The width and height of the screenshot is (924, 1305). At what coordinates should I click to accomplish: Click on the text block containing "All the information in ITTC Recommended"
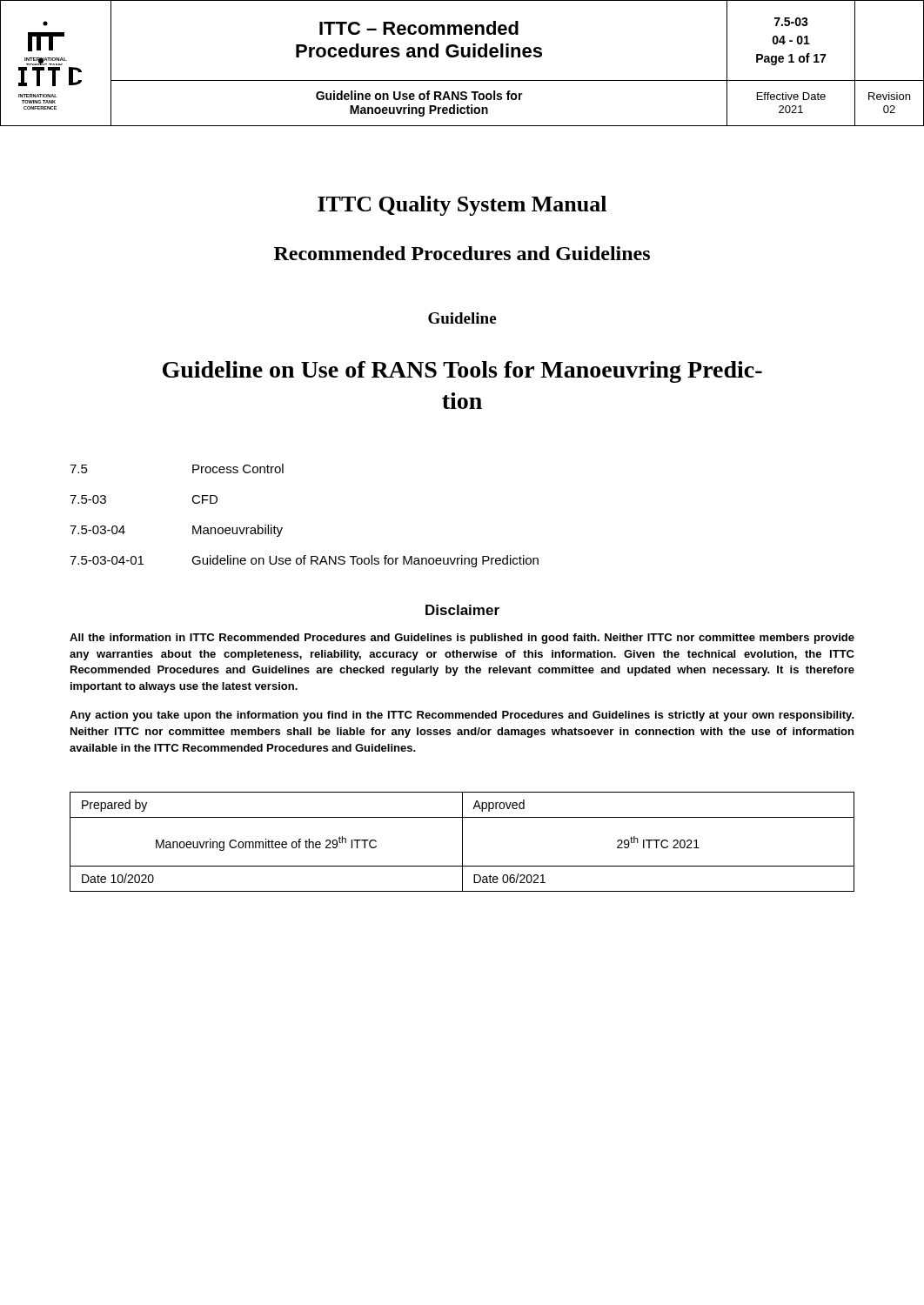pyautogui.click(x=462, y=662)
